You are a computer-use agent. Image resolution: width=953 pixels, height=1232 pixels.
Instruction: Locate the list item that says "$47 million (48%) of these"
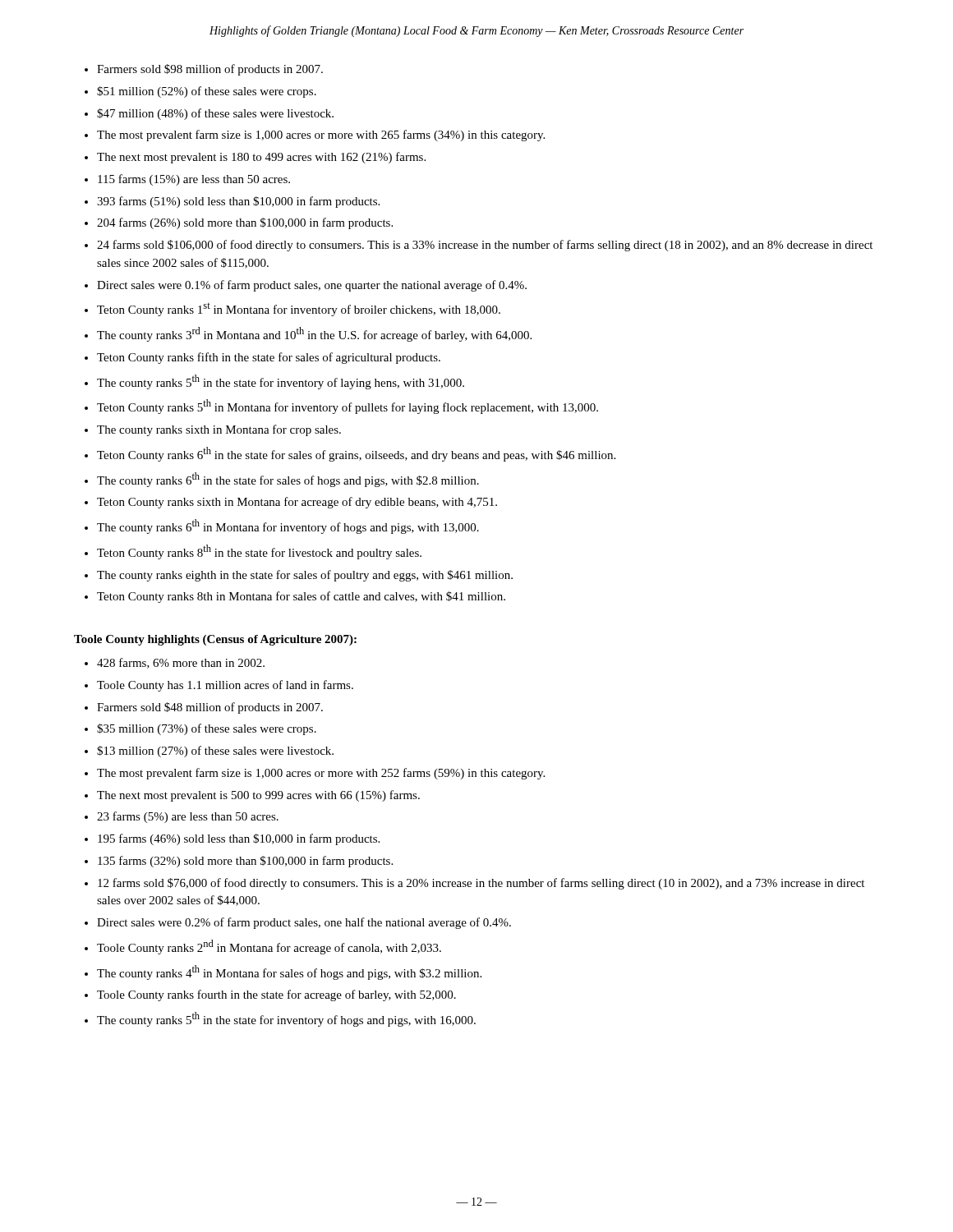tap(216, 113)
